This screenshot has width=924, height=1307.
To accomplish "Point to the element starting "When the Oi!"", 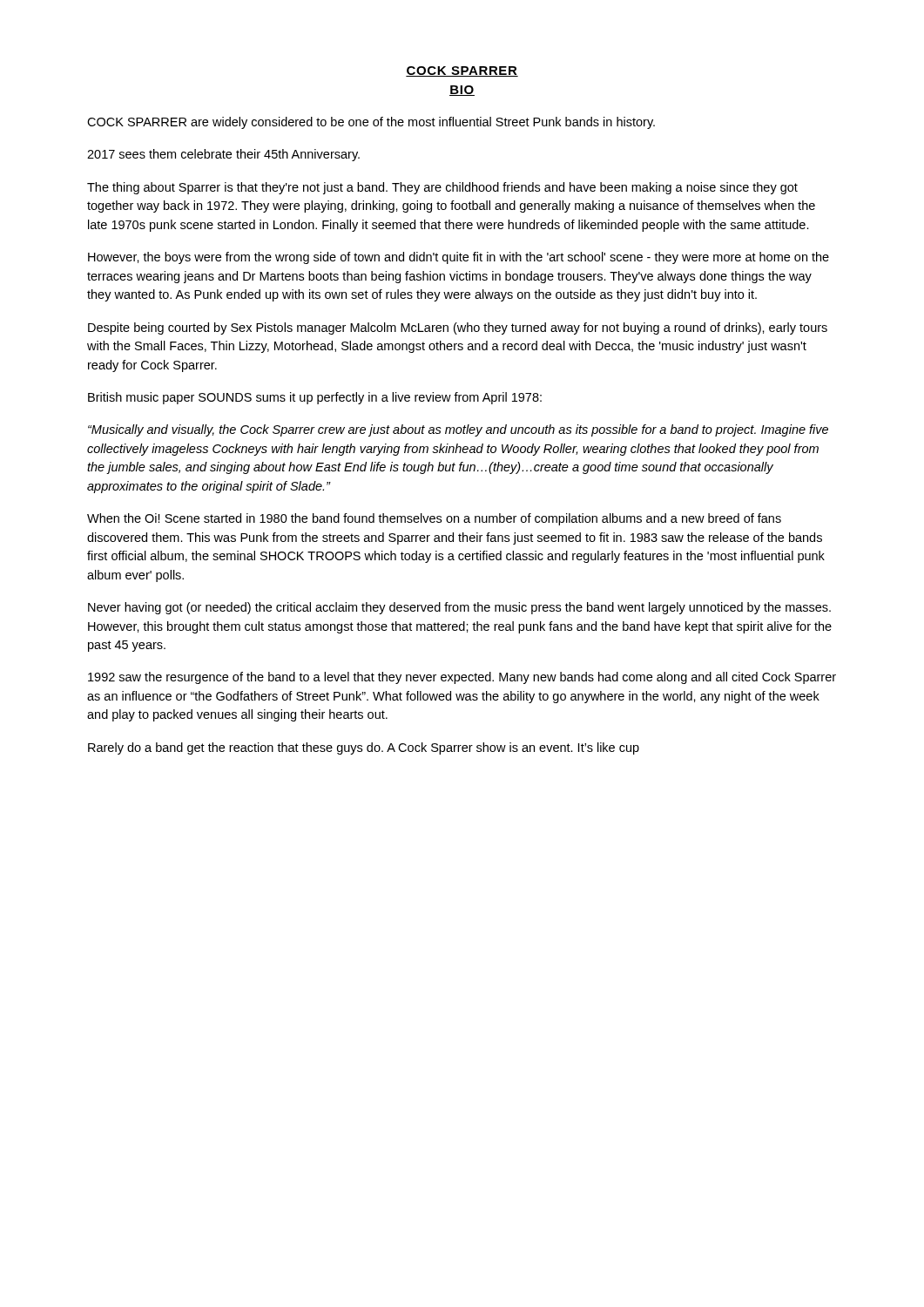I will click(456, 547).
